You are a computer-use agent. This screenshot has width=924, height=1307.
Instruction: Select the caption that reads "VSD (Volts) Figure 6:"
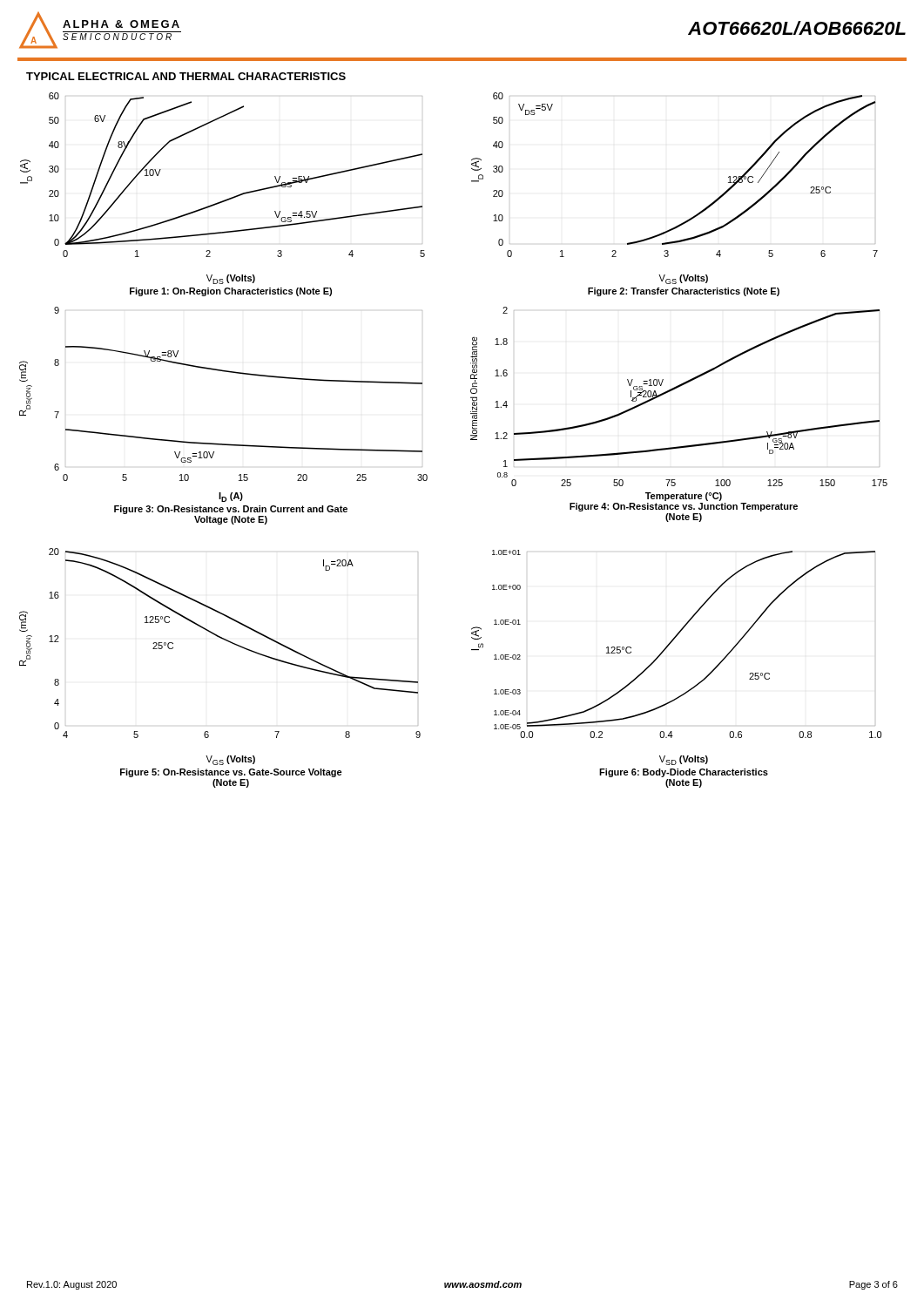point(684,771)
